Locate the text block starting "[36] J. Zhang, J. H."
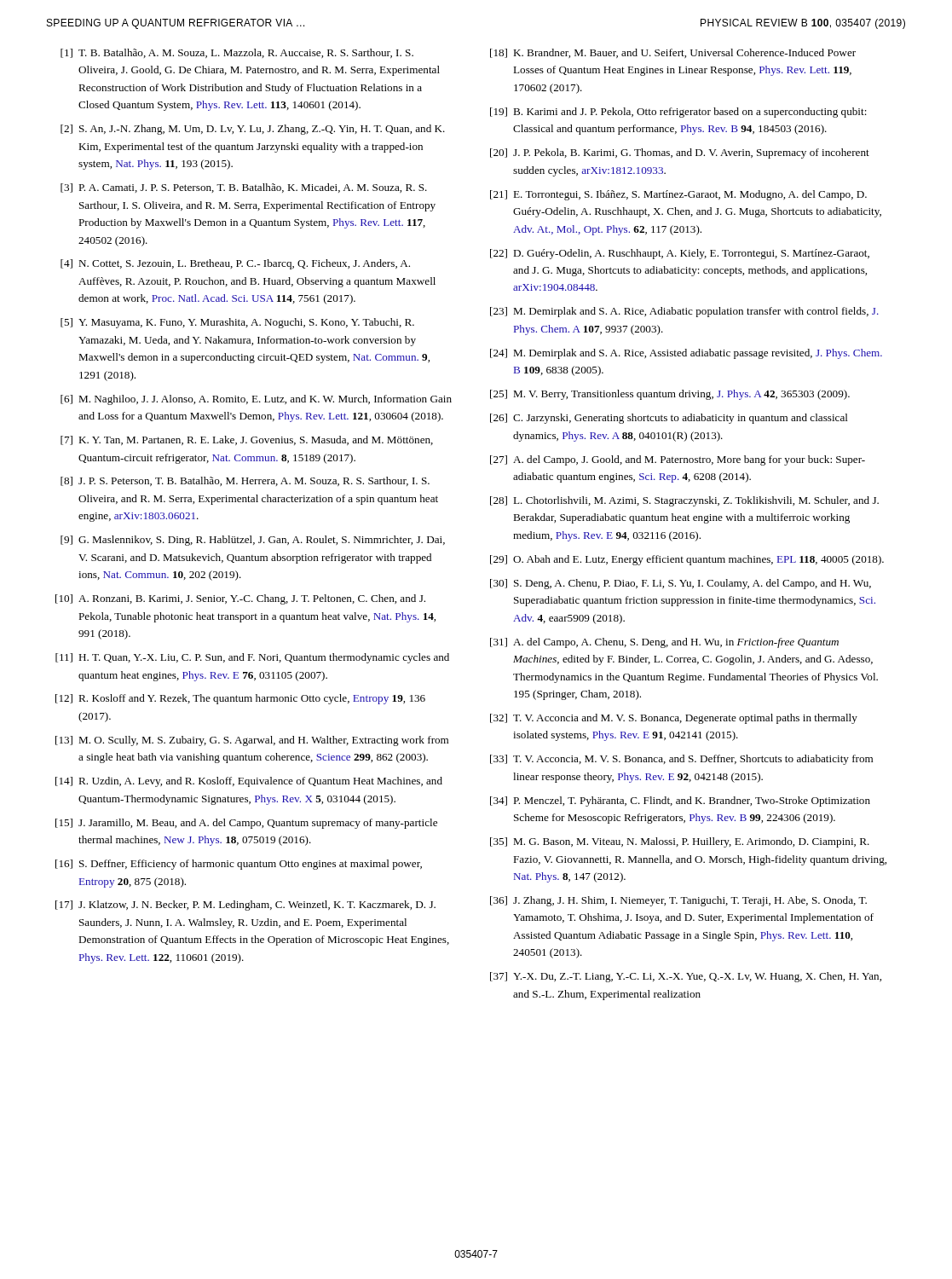This screenshot has width=952, height=1279. pyautogui.click(x=684, y=927)
